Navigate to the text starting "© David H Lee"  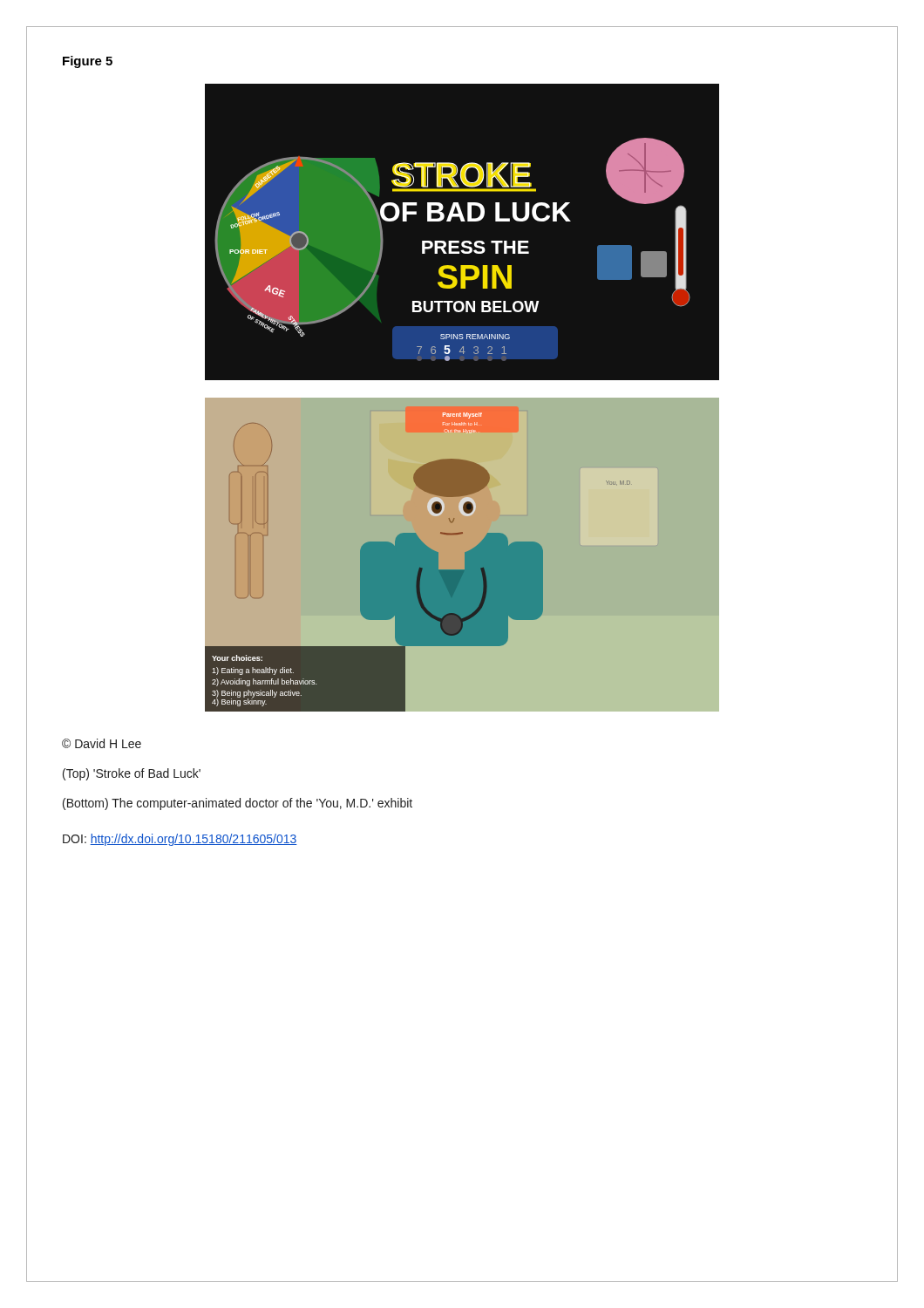pyautogui.click(x=102, y=744)
